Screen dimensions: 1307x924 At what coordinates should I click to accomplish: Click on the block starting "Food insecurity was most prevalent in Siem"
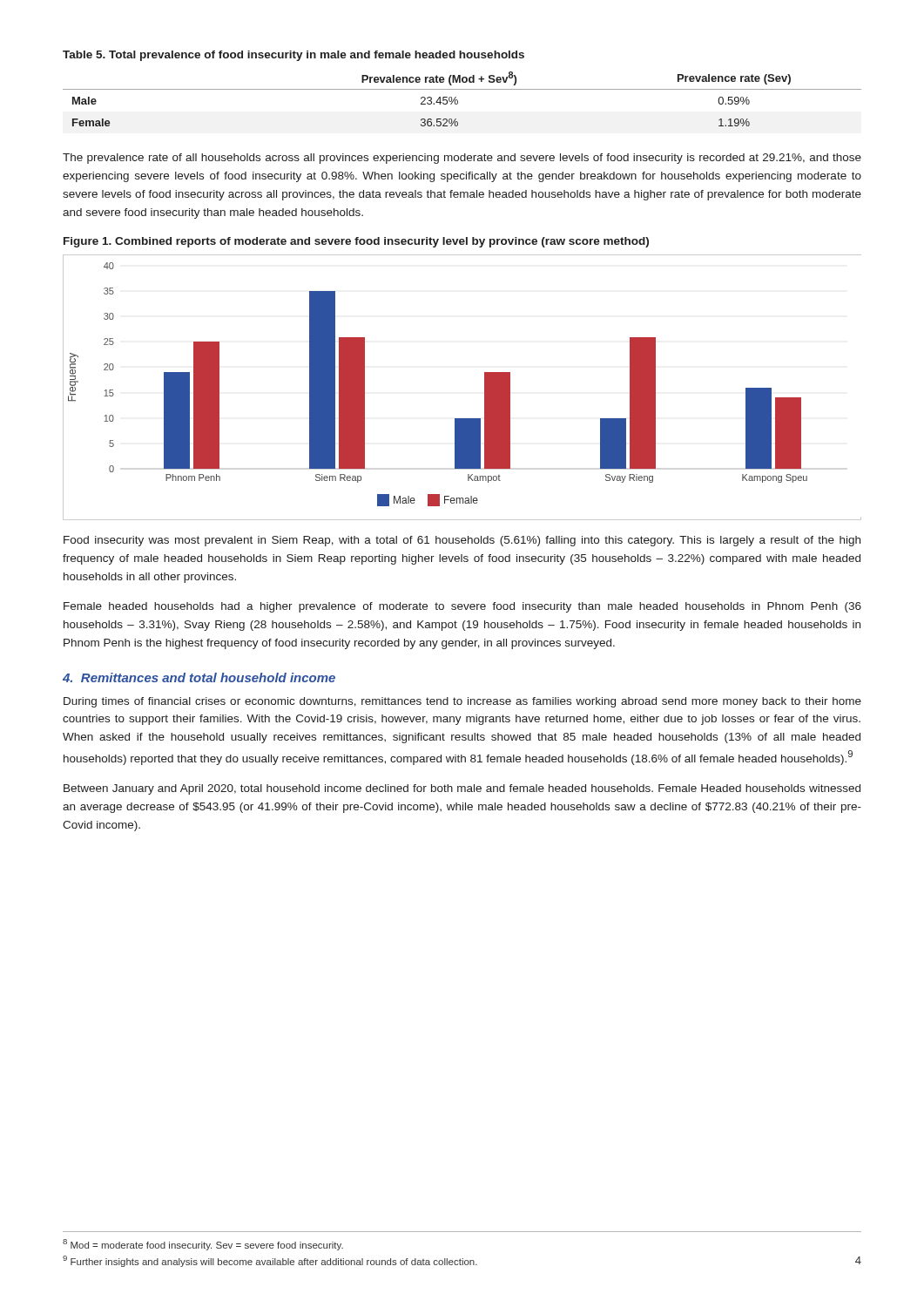pos(462,558)
